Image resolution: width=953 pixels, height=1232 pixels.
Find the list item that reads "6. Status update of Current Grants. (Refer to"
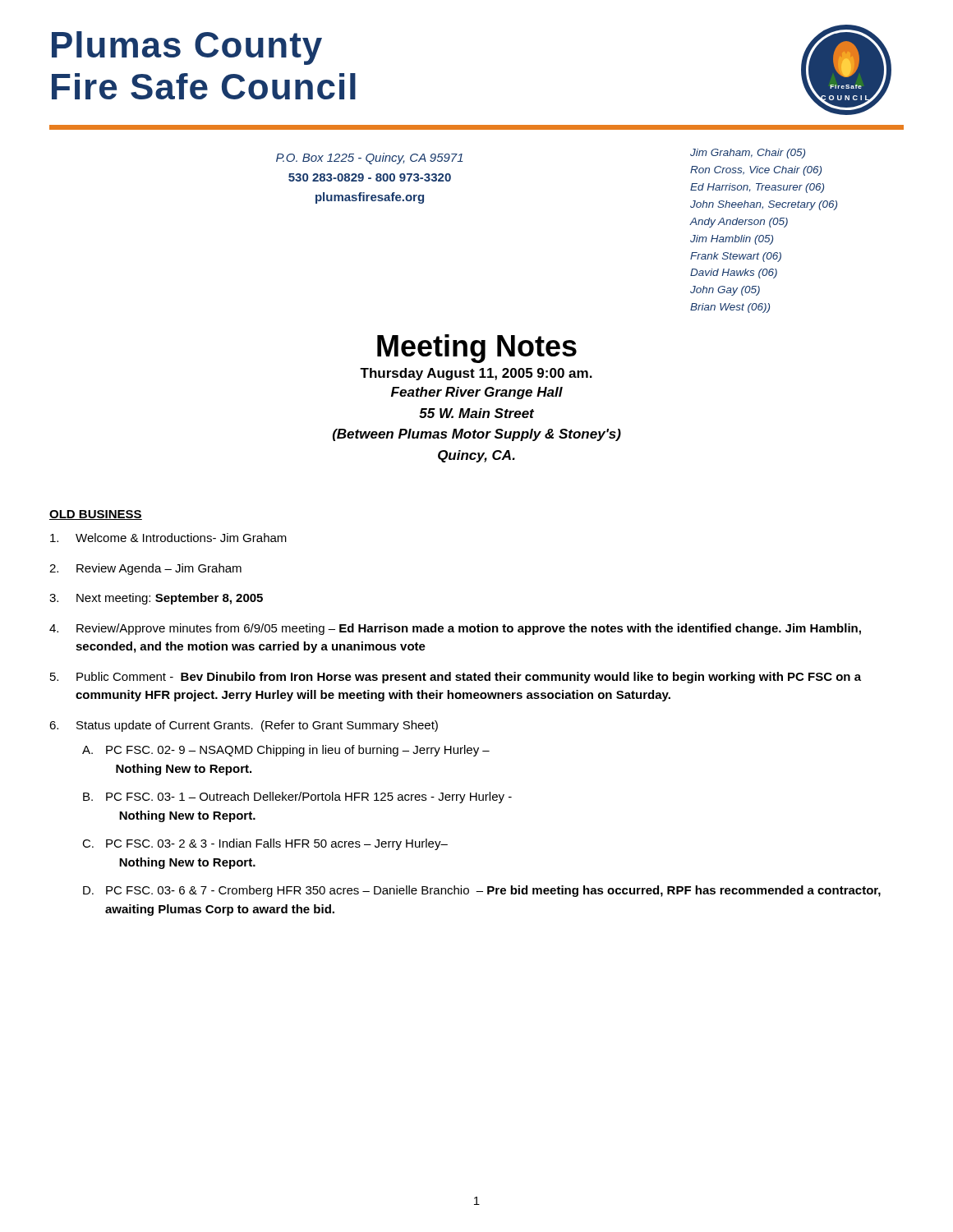(244, 726)
